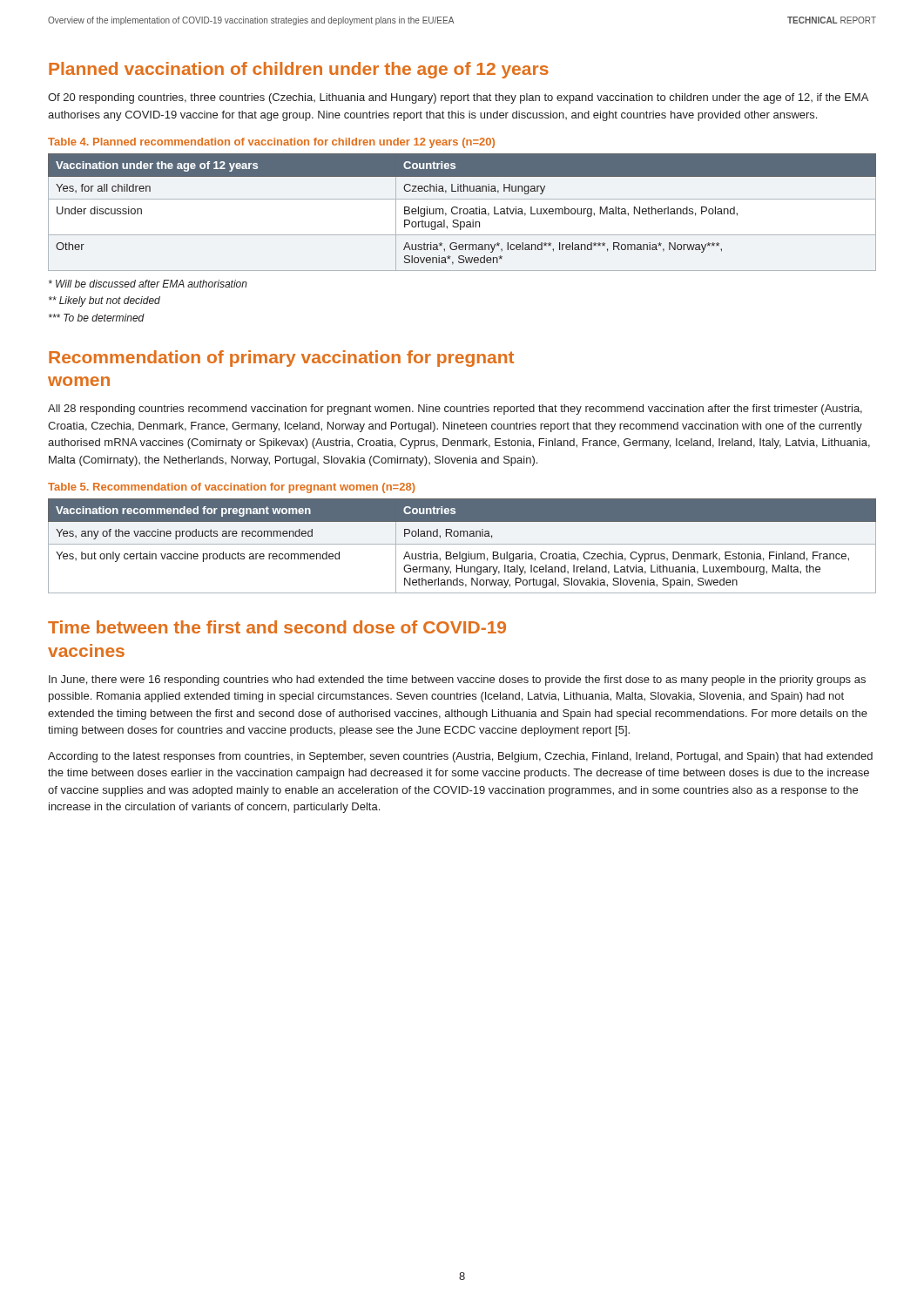Viewport: 924px width, 1307px height.
Task: Where is the caption that starts "Table 5. Recommendation of vaccination for"?
Action: pyautogui.click(x=232, y=487)
